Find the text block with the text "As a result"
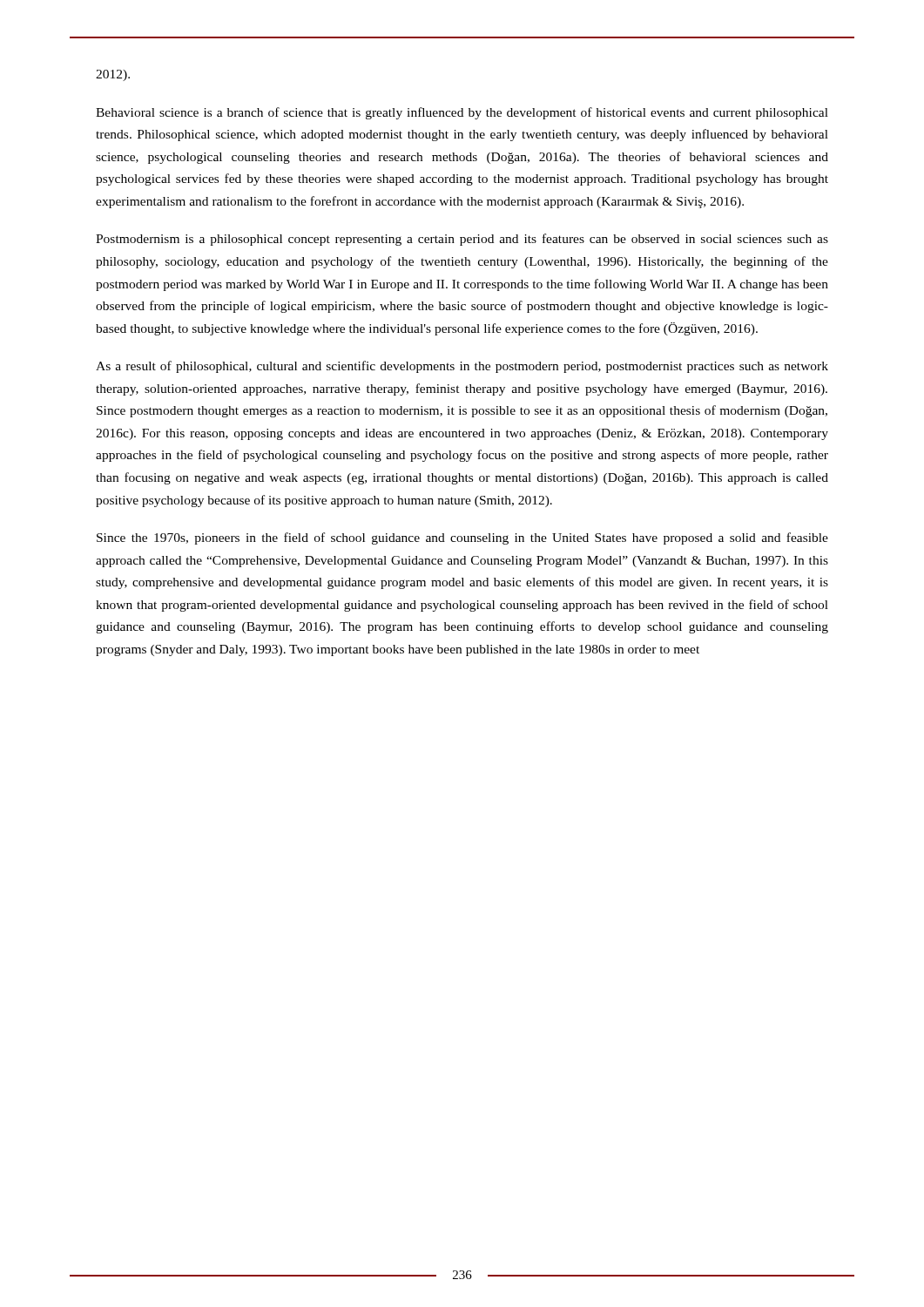The width and height of the screenshot is (924, 1307). [x=462, y=433]
